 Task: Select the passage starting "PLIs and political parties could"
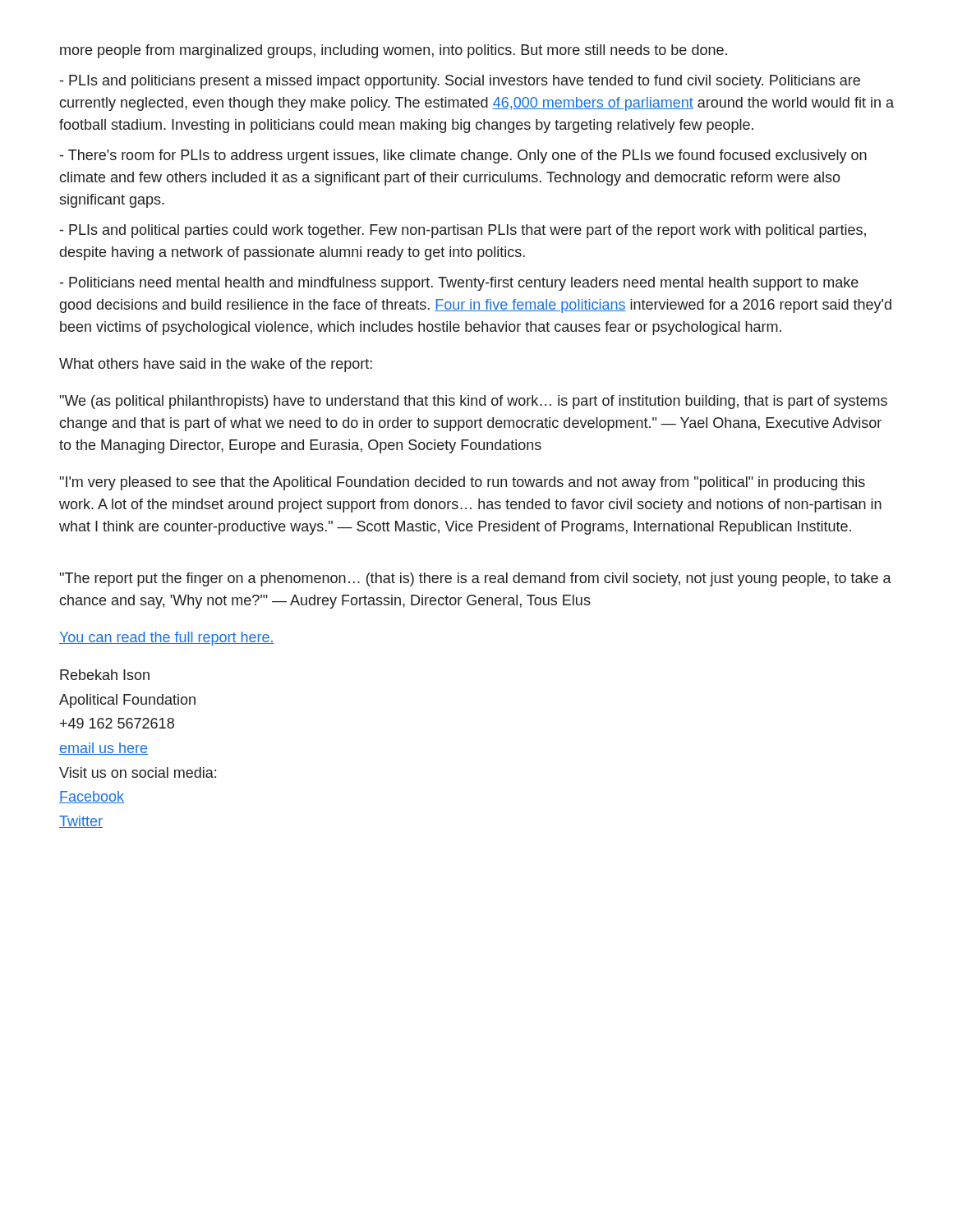pyautogui.click(x=463, y=241)
